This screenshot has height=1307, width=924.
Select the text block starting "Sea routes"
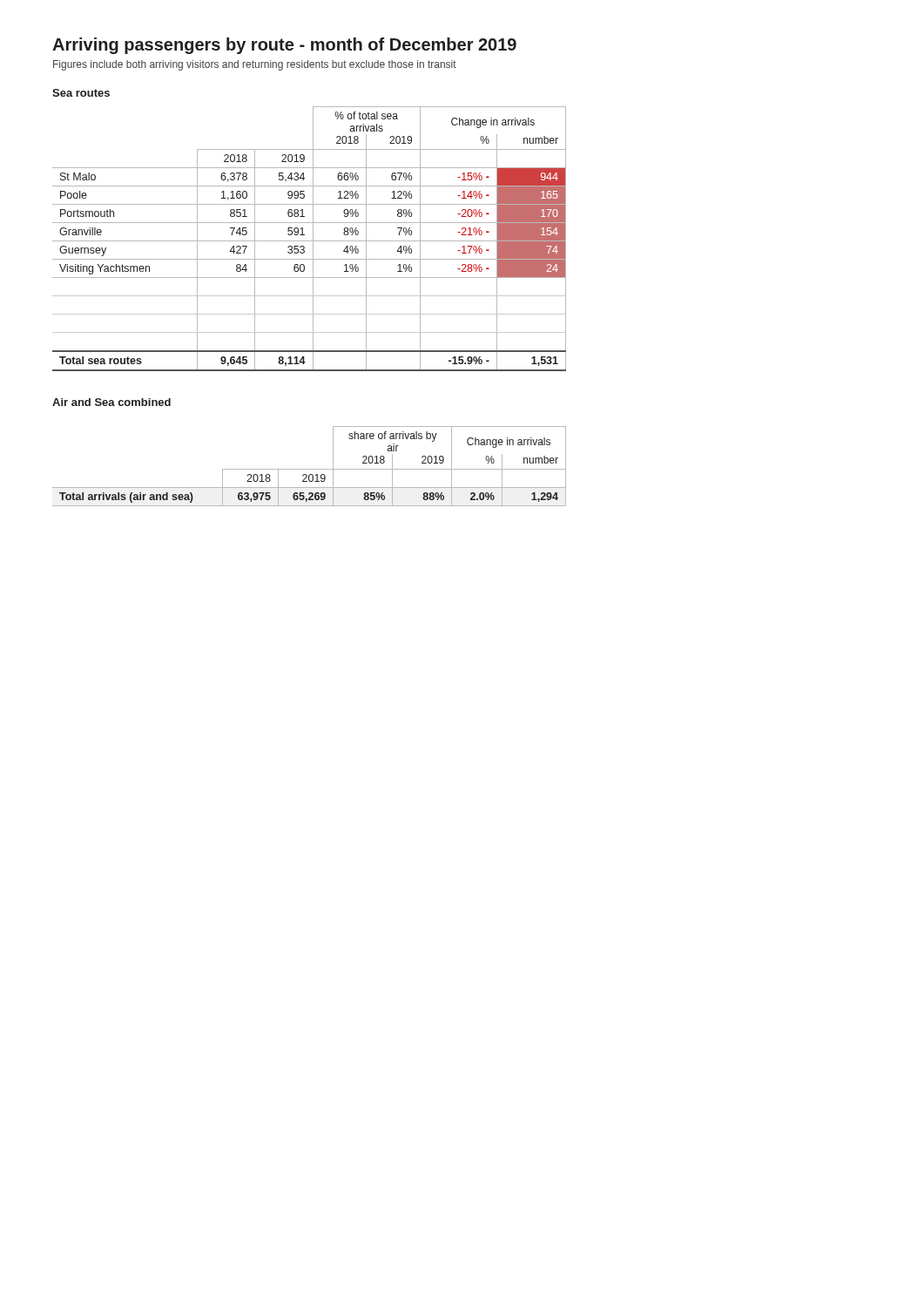tap(81, 93)
